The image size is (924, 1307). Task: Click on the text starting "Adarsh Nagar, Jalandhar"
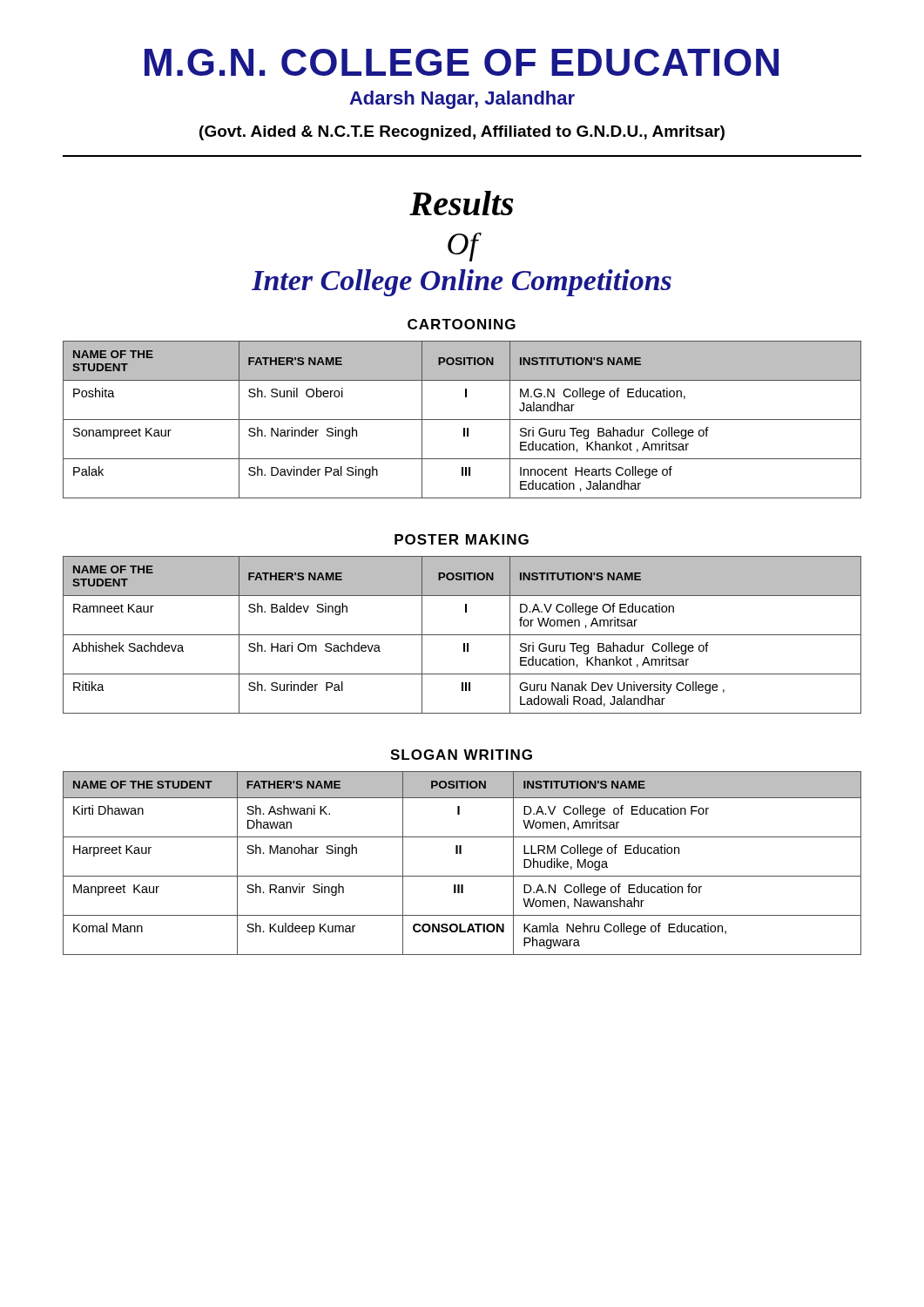point(462,98)
